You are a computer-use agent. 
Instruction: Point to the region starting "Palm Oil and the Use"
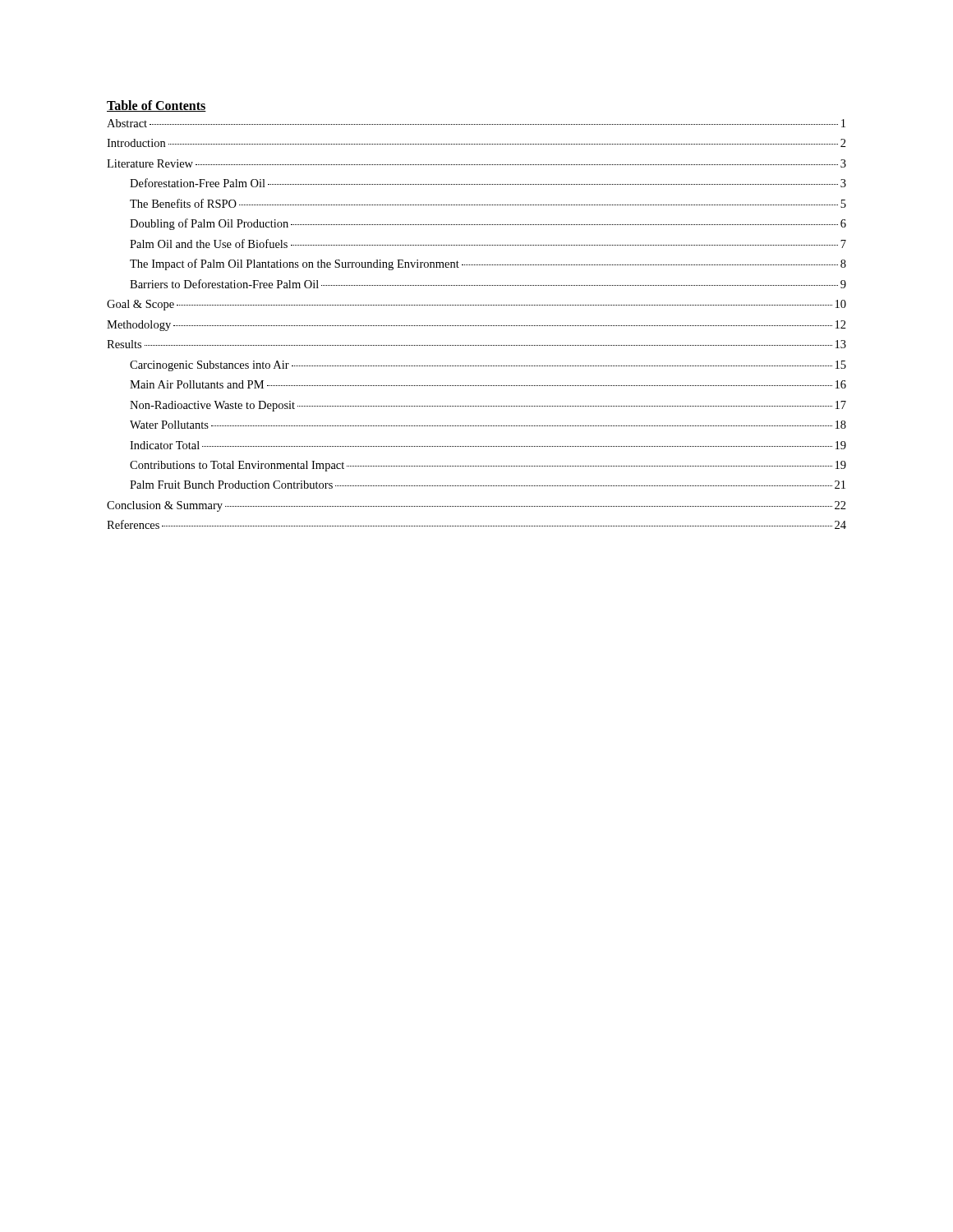pos(476,244)
